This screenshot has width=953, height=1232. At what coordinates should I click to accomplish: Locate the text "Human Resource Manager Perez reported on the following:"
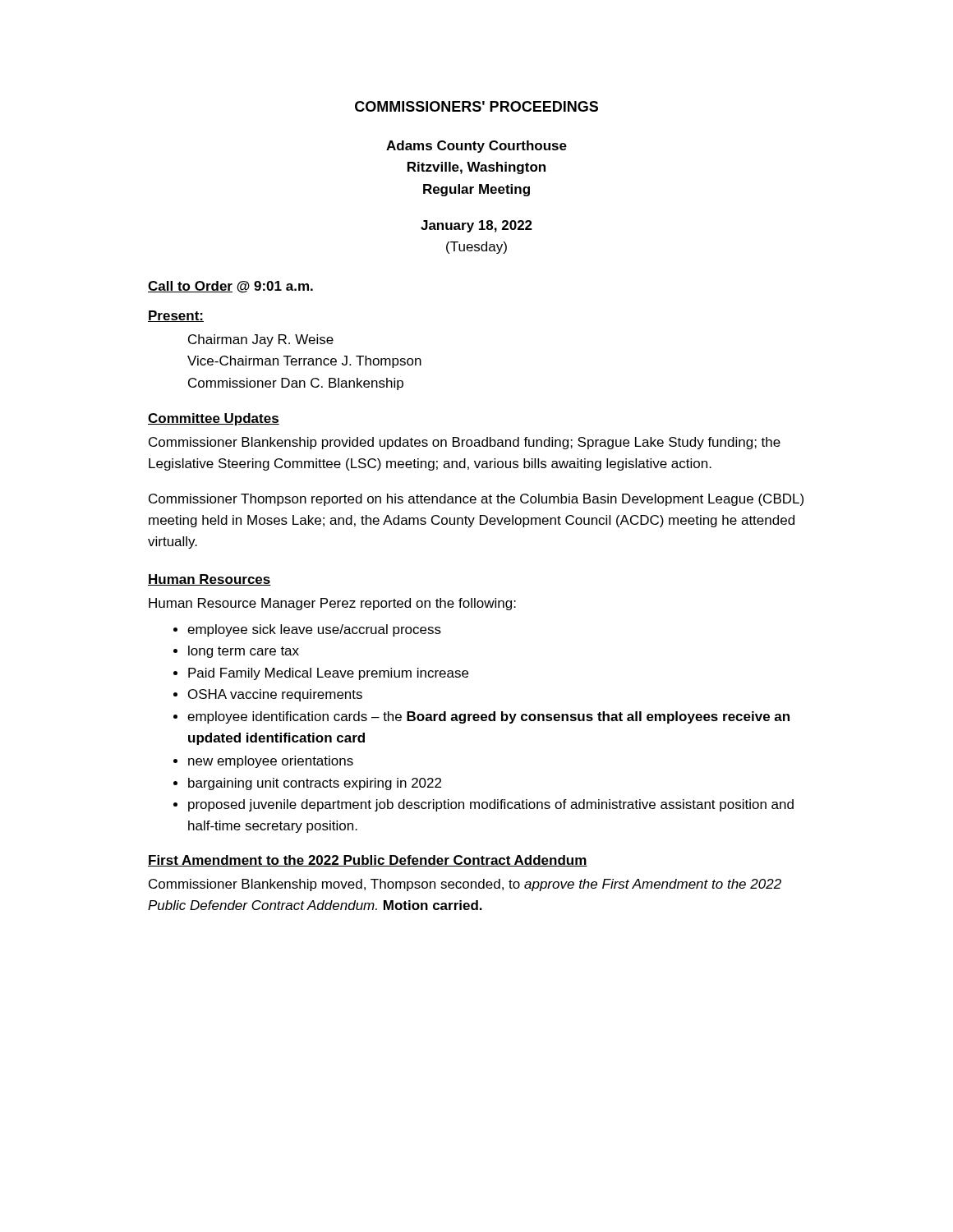(x=332, y=603)
